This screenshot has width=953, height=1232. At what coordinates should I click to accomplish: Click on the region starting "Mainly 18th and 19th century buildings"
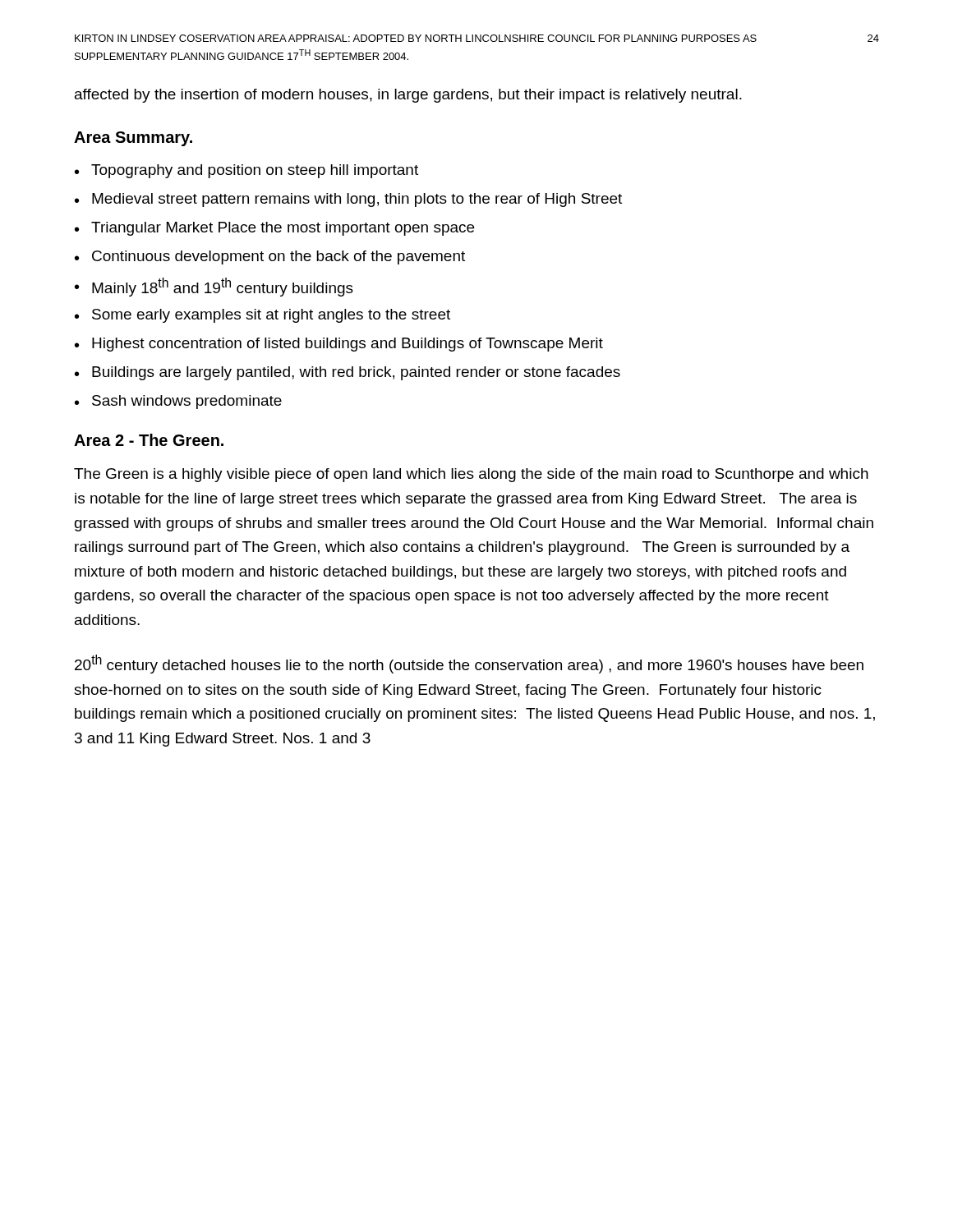[x=223, y=287]
